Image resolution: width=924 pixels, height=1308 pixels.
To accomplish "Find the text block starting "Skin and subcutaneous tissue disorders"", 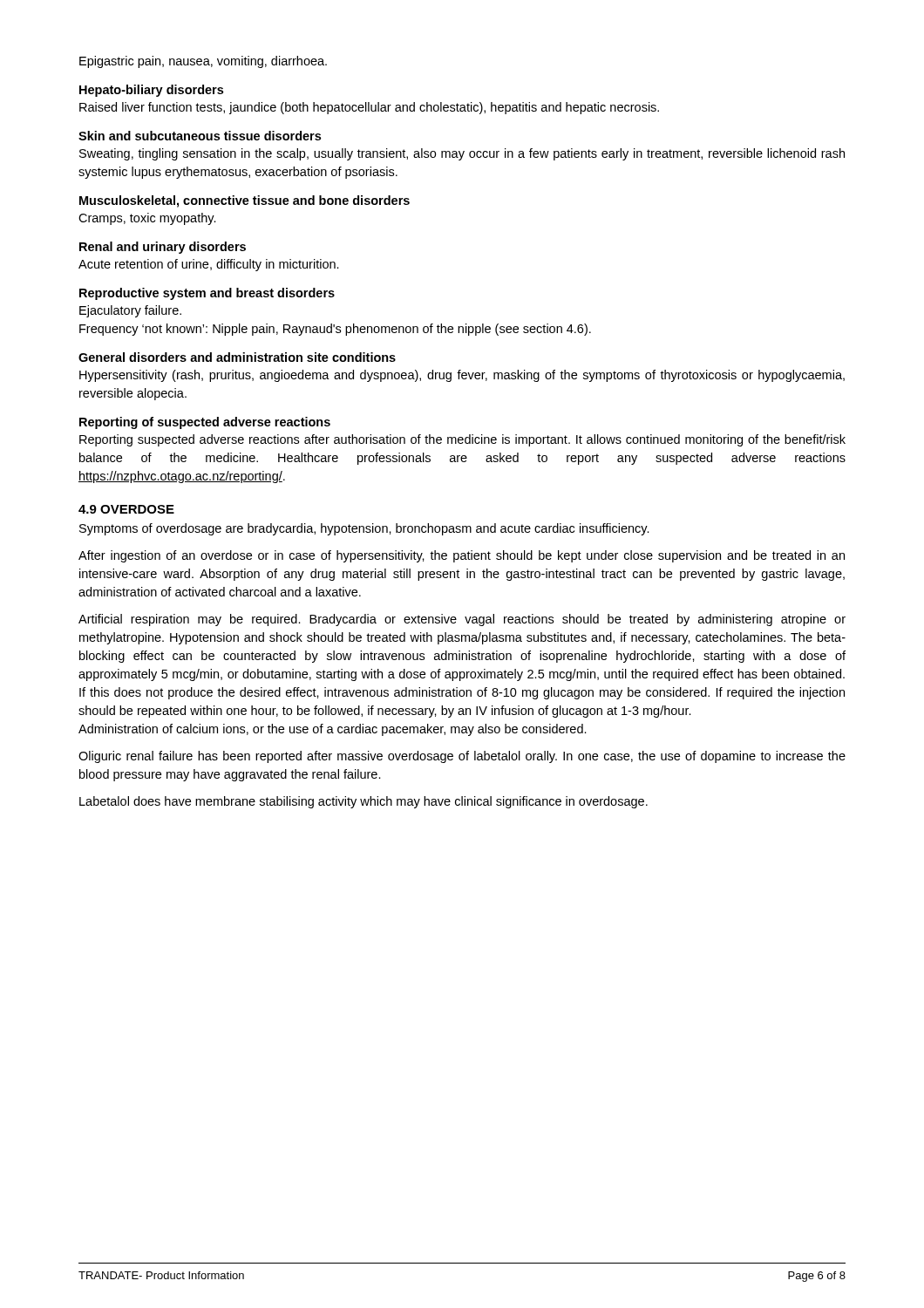I will click(200, 136).
